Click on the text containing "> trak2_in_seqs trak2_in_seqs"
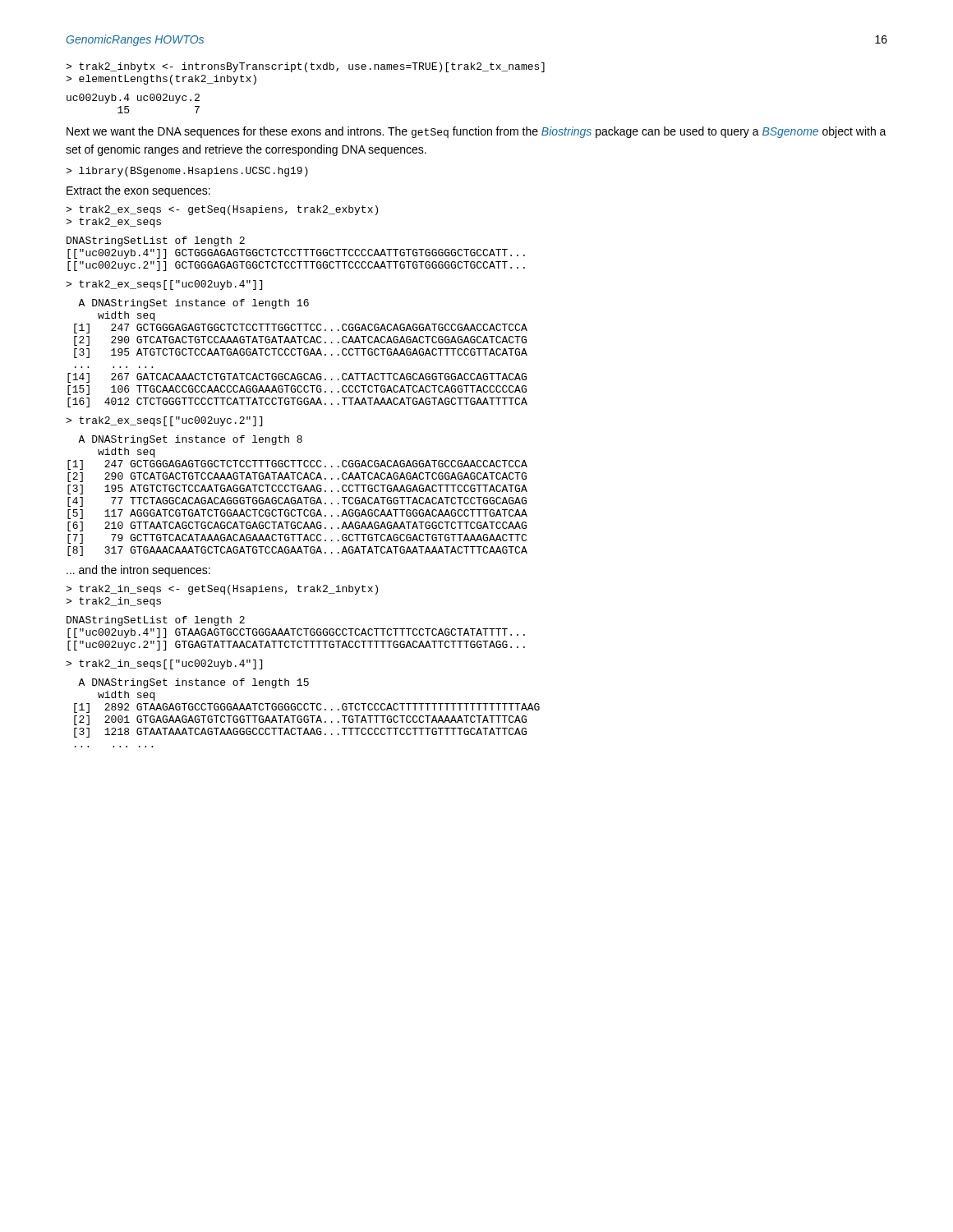This screenshot has height=1232, width=953. coord(223,595)
